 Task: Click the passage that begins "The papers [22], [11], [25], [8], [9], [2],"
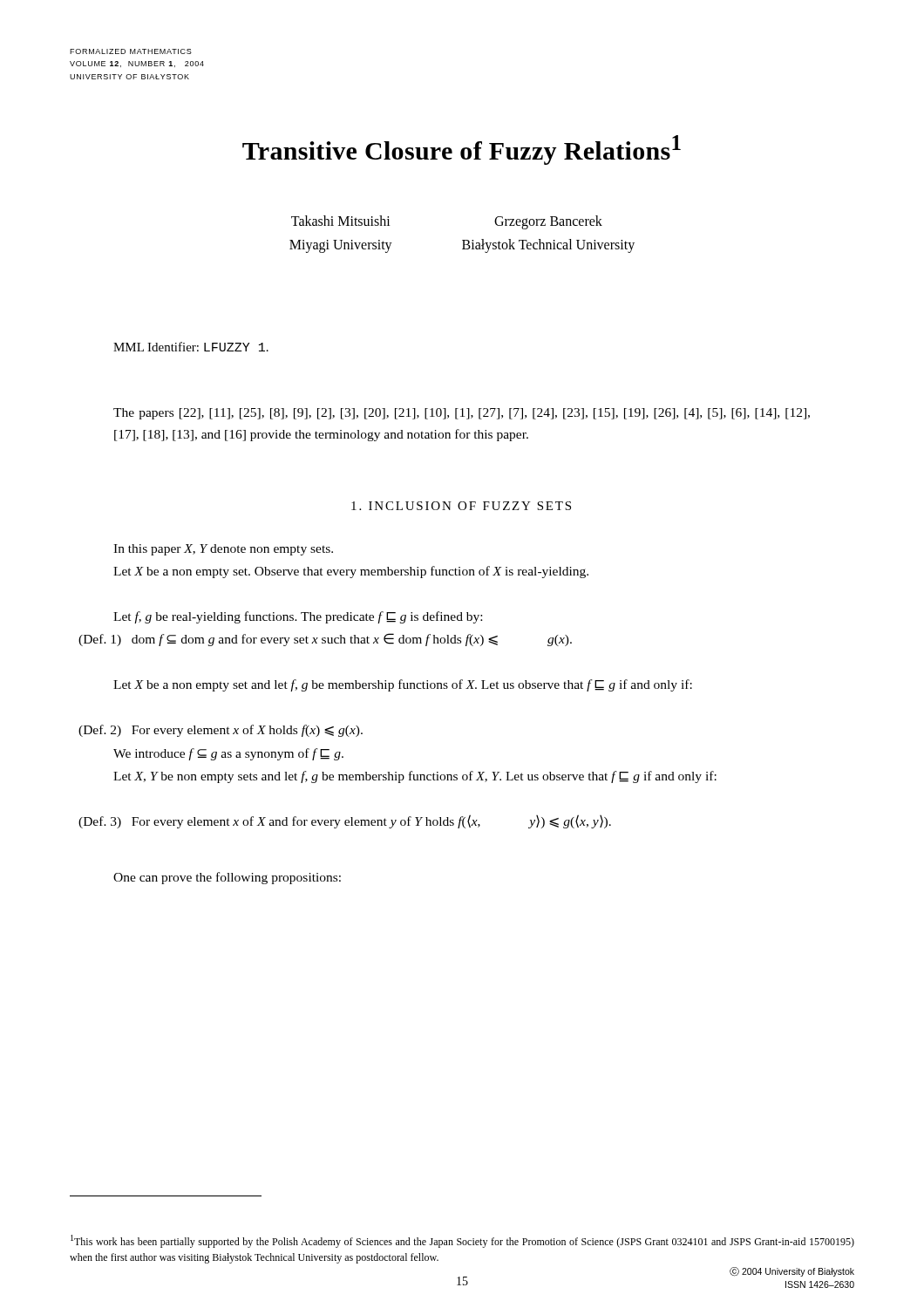coord(462,423)
